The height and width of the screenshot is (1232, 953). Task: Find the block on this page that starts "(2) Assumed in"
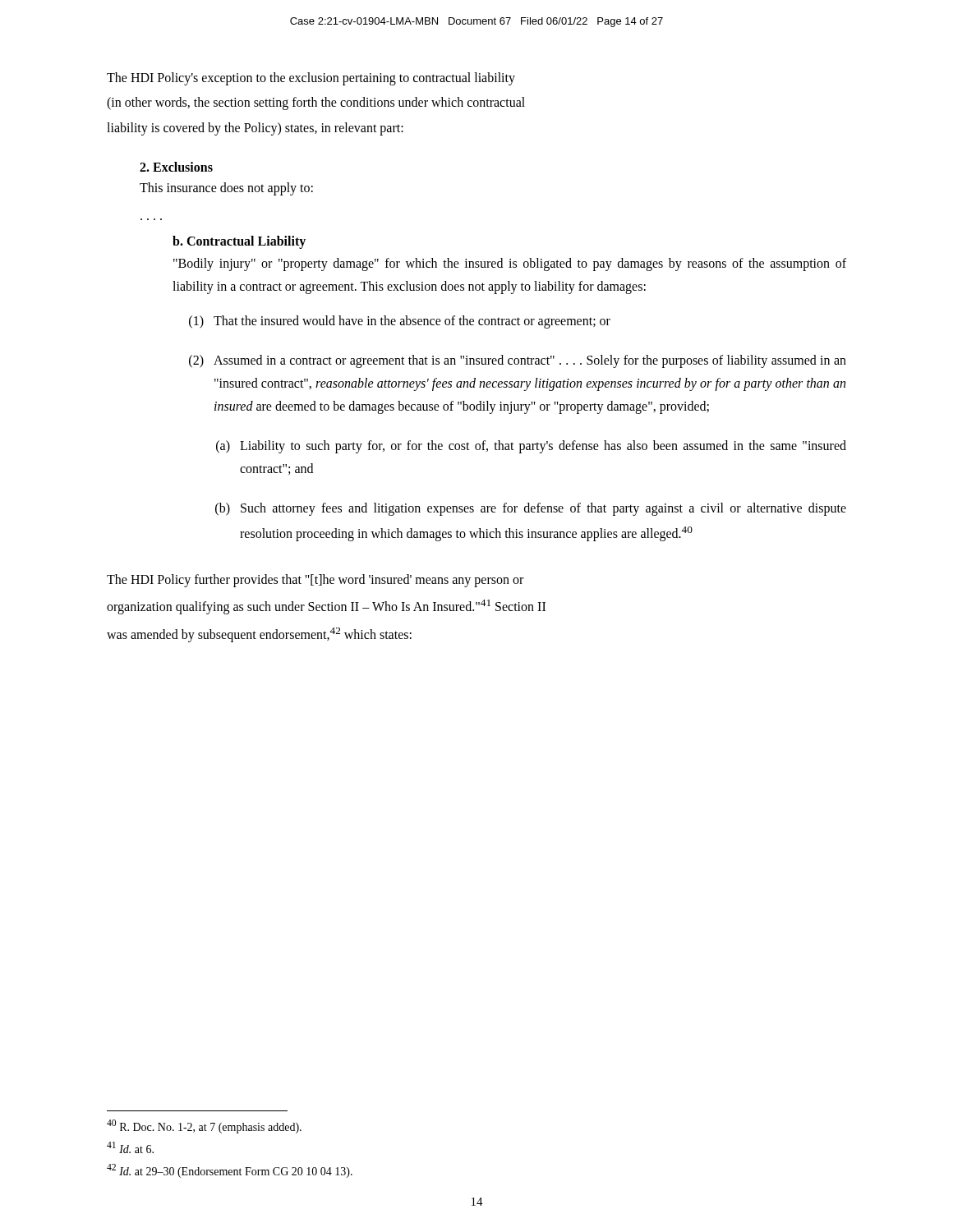[509, 384]
